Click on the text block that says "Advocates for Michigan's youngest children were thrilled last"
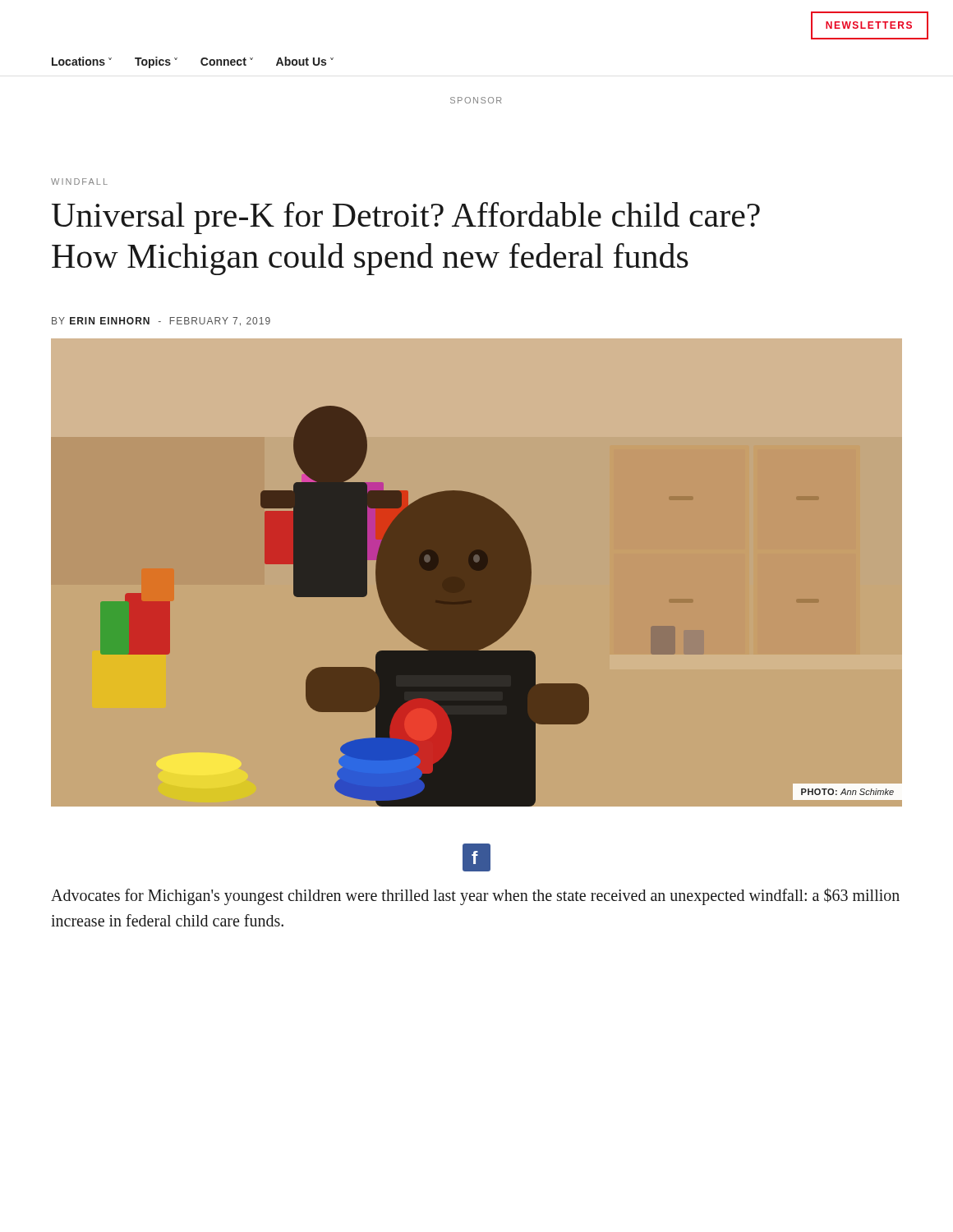 tap(475, 908)
